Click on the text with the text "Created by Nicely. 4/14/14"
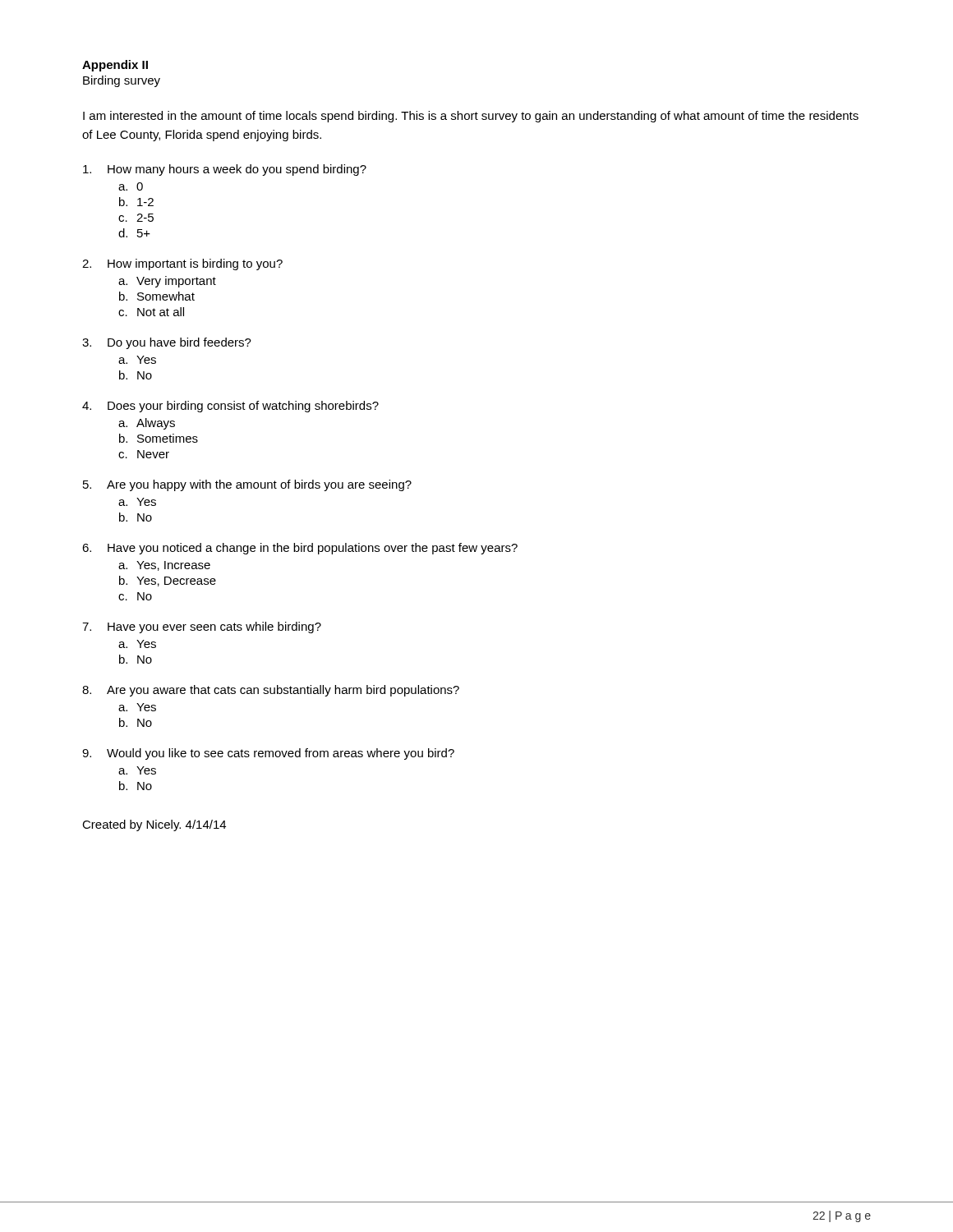This screenshot has width=953, height=1232. coord(154,824)
